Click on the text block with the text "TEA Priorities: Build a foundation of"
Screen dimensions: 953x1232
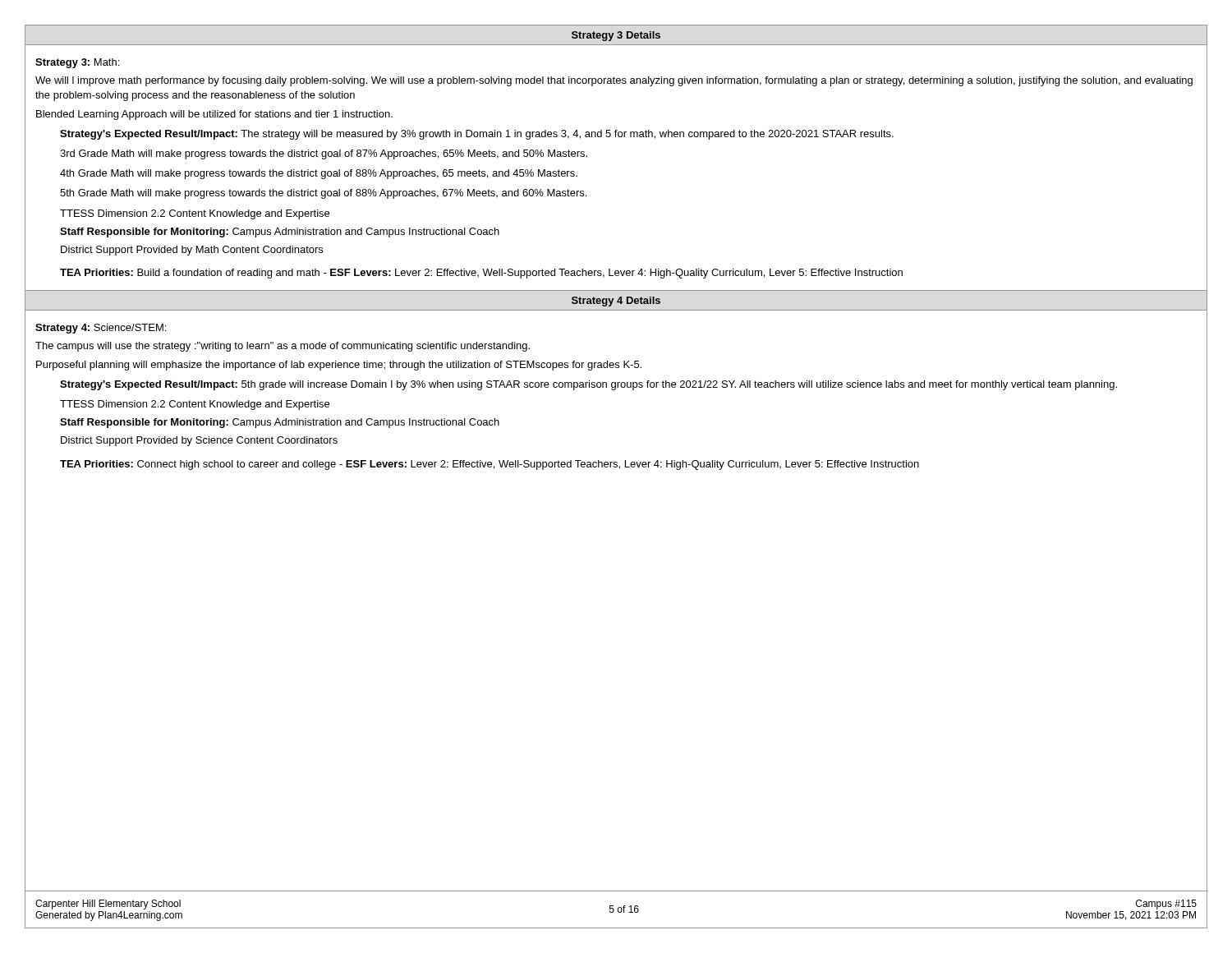[x=628, y=273]
